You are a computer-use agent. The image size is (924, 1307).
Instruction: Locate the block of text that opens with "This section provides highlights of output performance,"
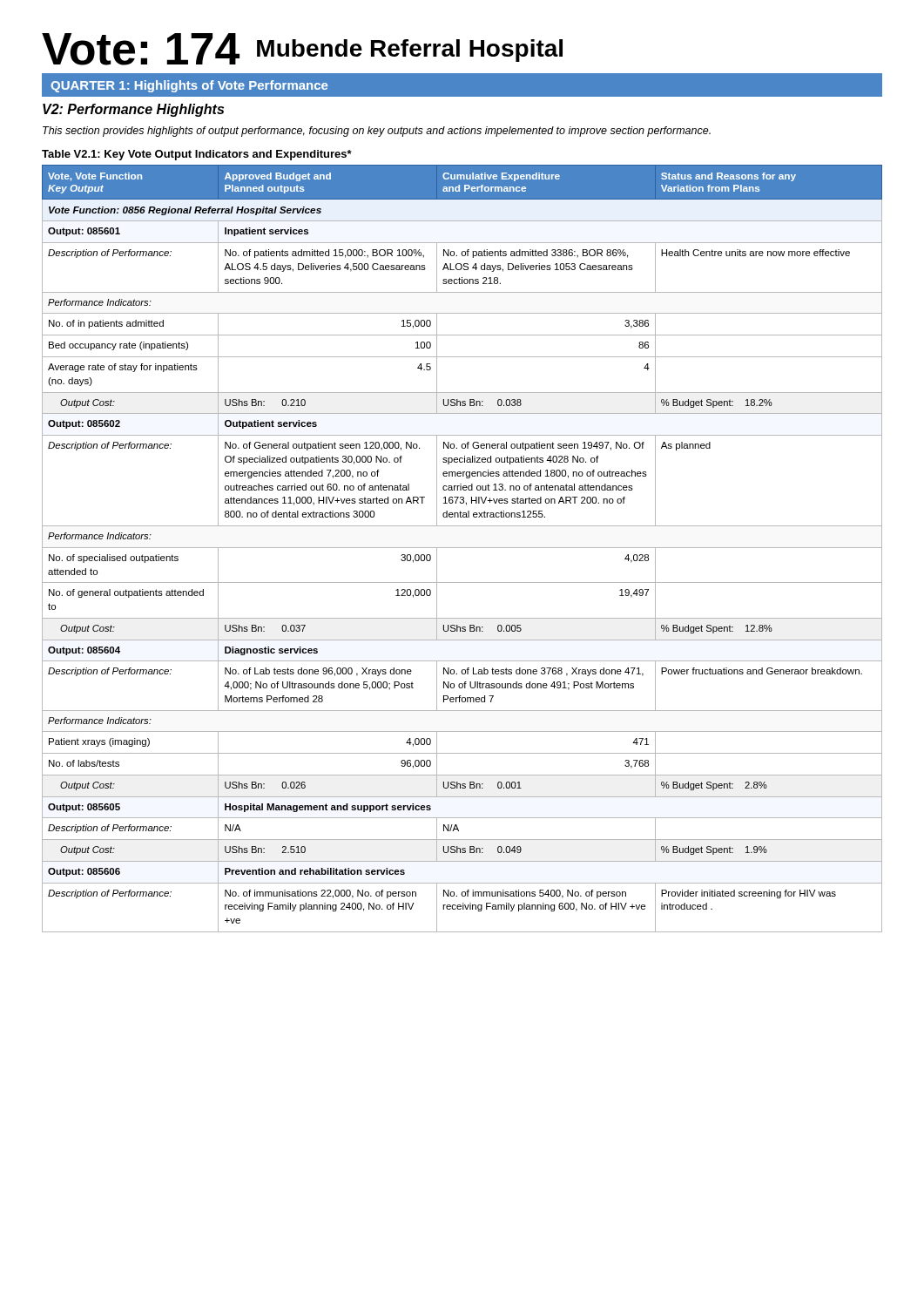(x=462, y=131)
